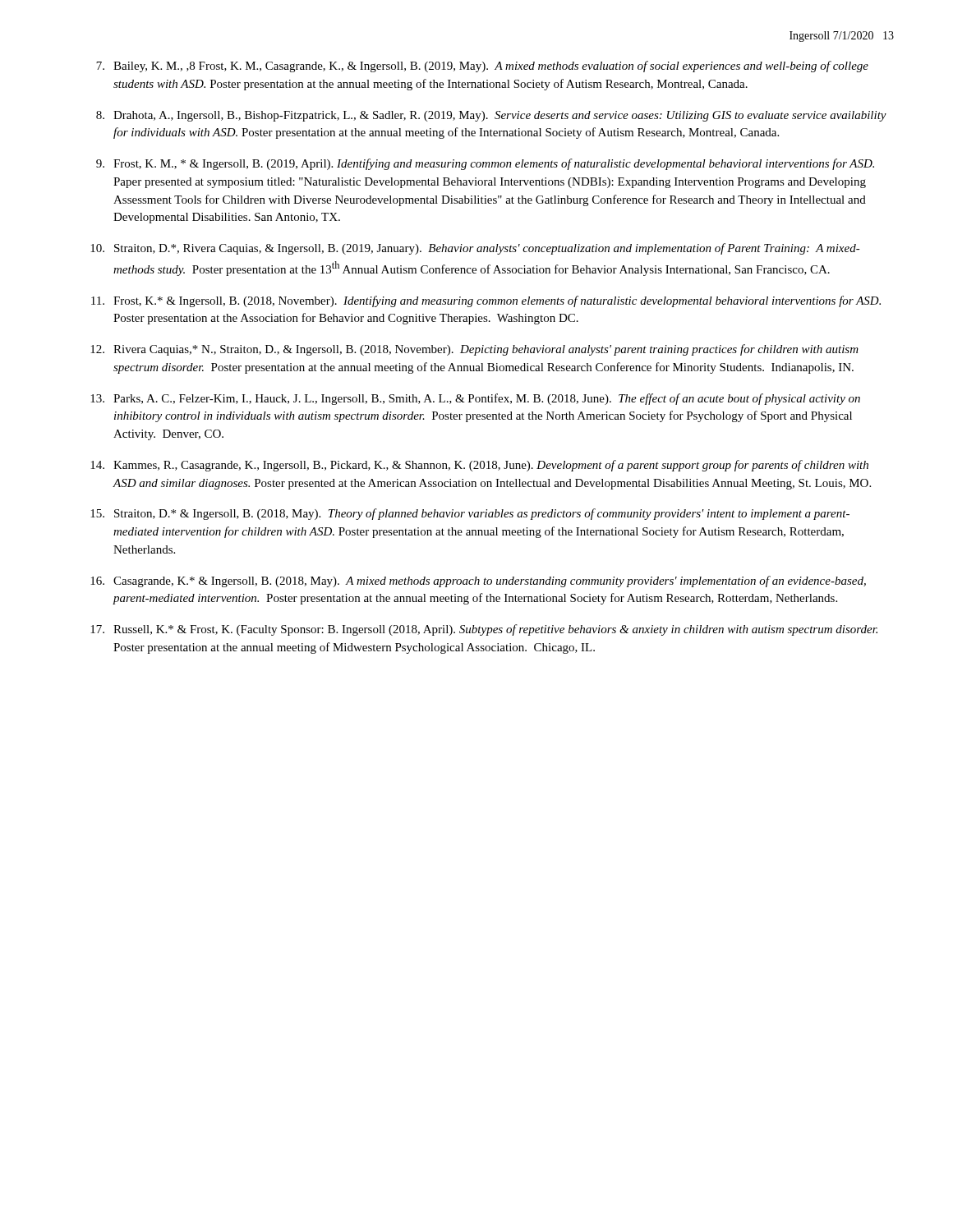
Task: Select the block starting "16. Casagrande, K.* &"
Action: [484, 590]
